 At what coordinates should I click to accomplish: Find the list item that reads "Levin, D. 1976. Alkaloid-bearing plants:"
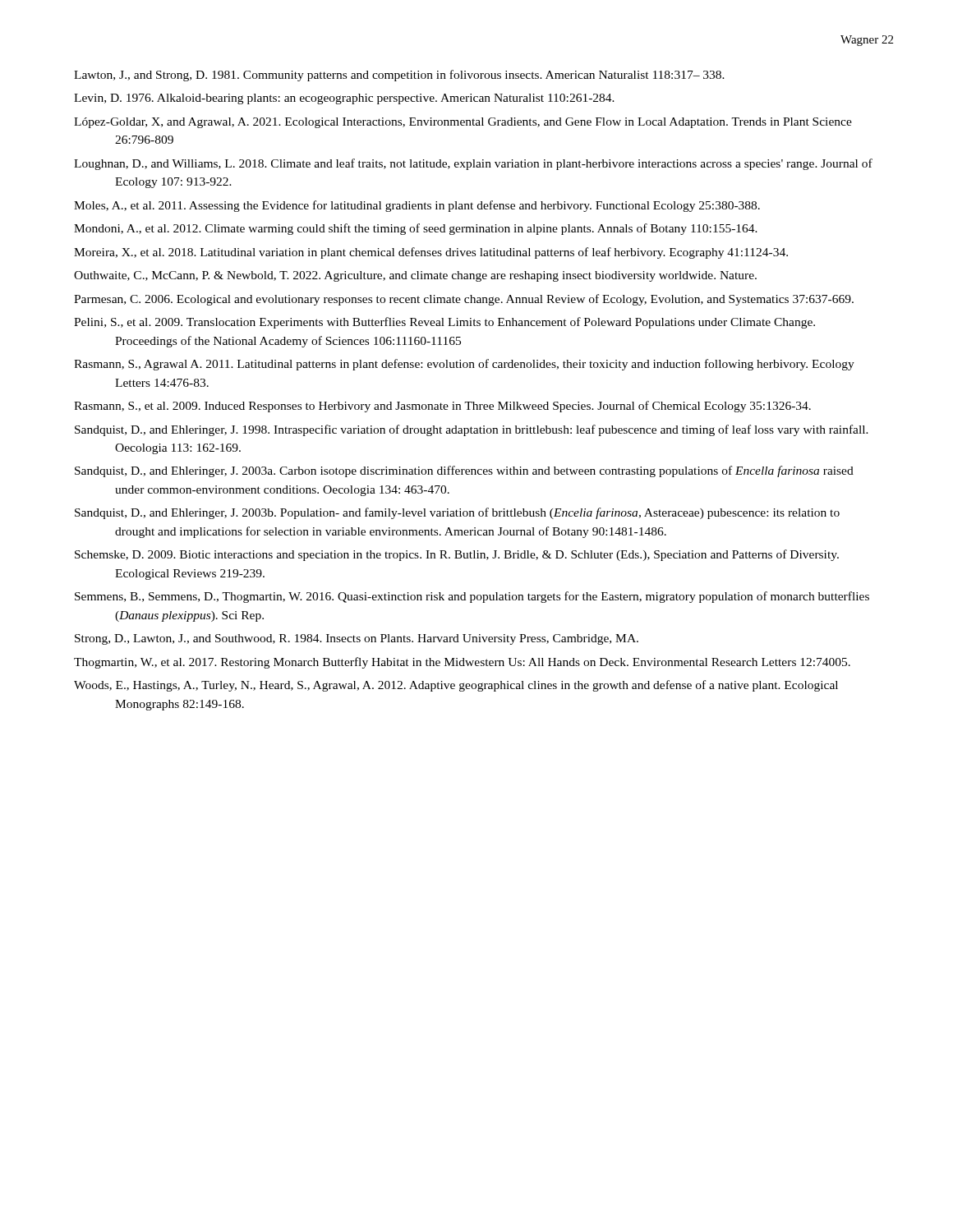click(x=344, y=98)
